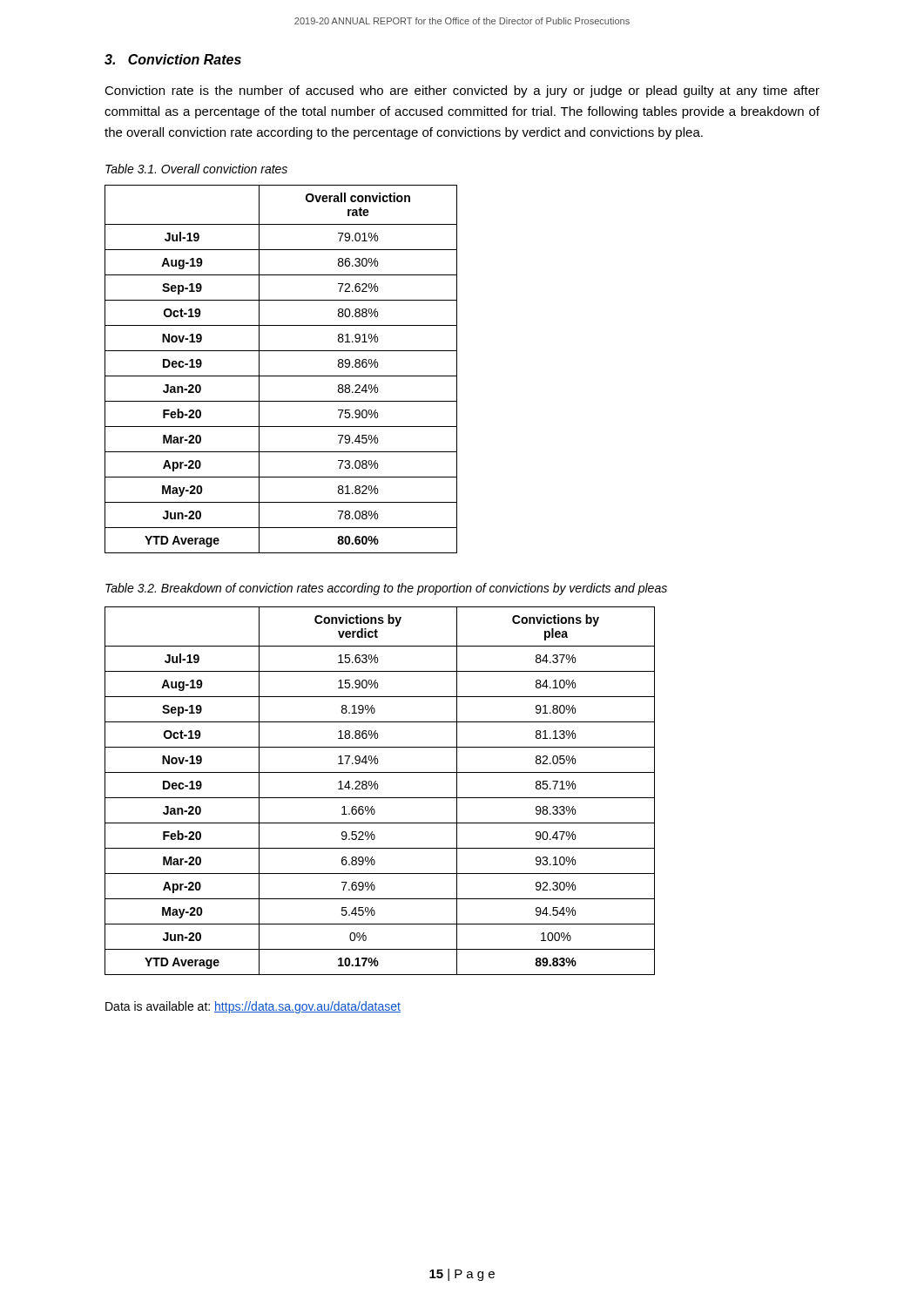924x1307 pixels.
Task: Navigate to the text starting "3. Conviction Rates"
Action: (173, 60)
